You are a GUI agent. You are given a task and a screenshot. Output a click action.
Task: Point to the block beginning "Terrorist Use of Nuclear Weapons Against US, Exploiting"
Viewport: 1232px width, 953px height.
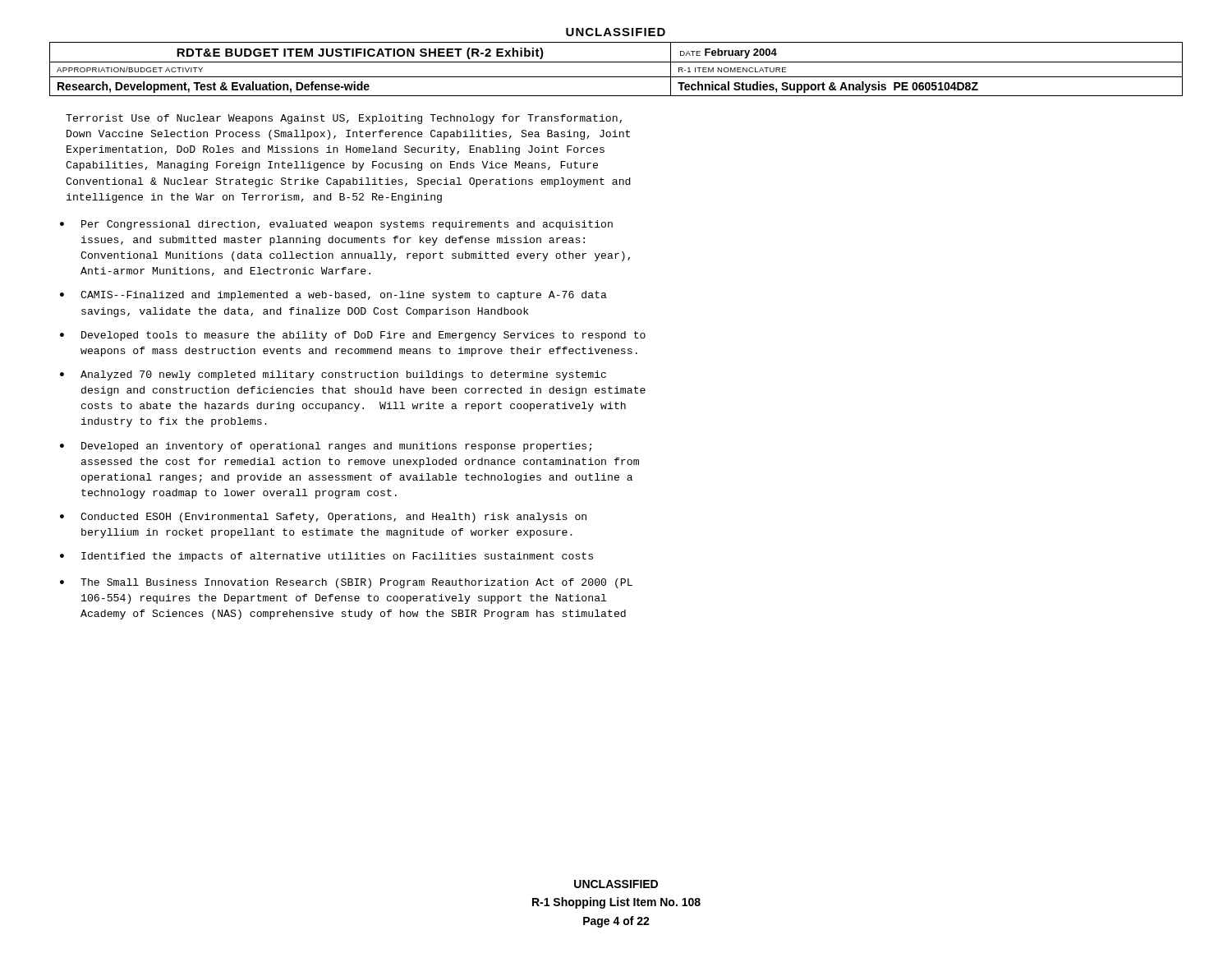coord(348,158)
